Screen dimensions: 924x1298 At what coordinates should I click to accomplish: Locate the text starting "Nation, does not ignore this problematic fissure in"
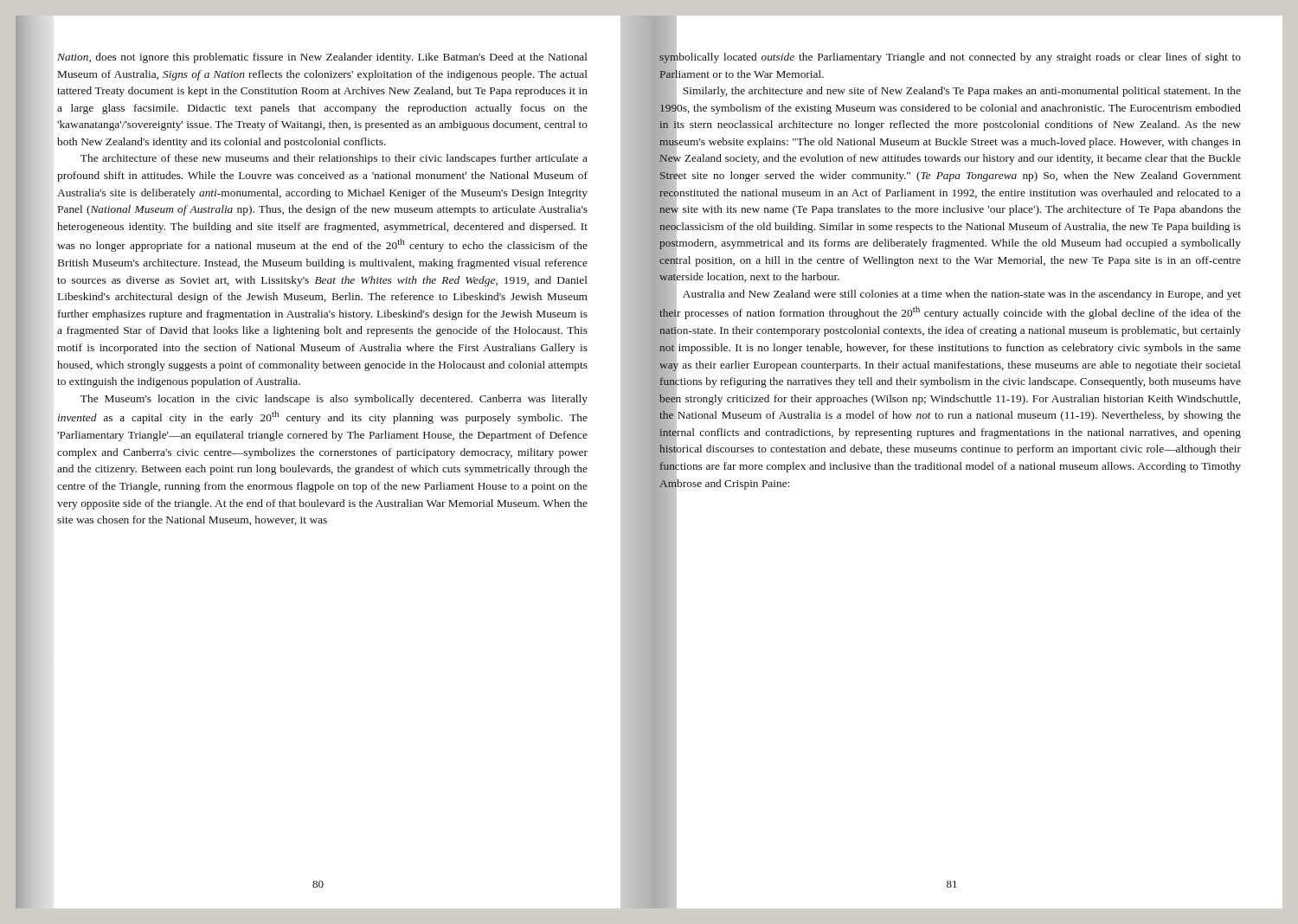coord(322,288)
